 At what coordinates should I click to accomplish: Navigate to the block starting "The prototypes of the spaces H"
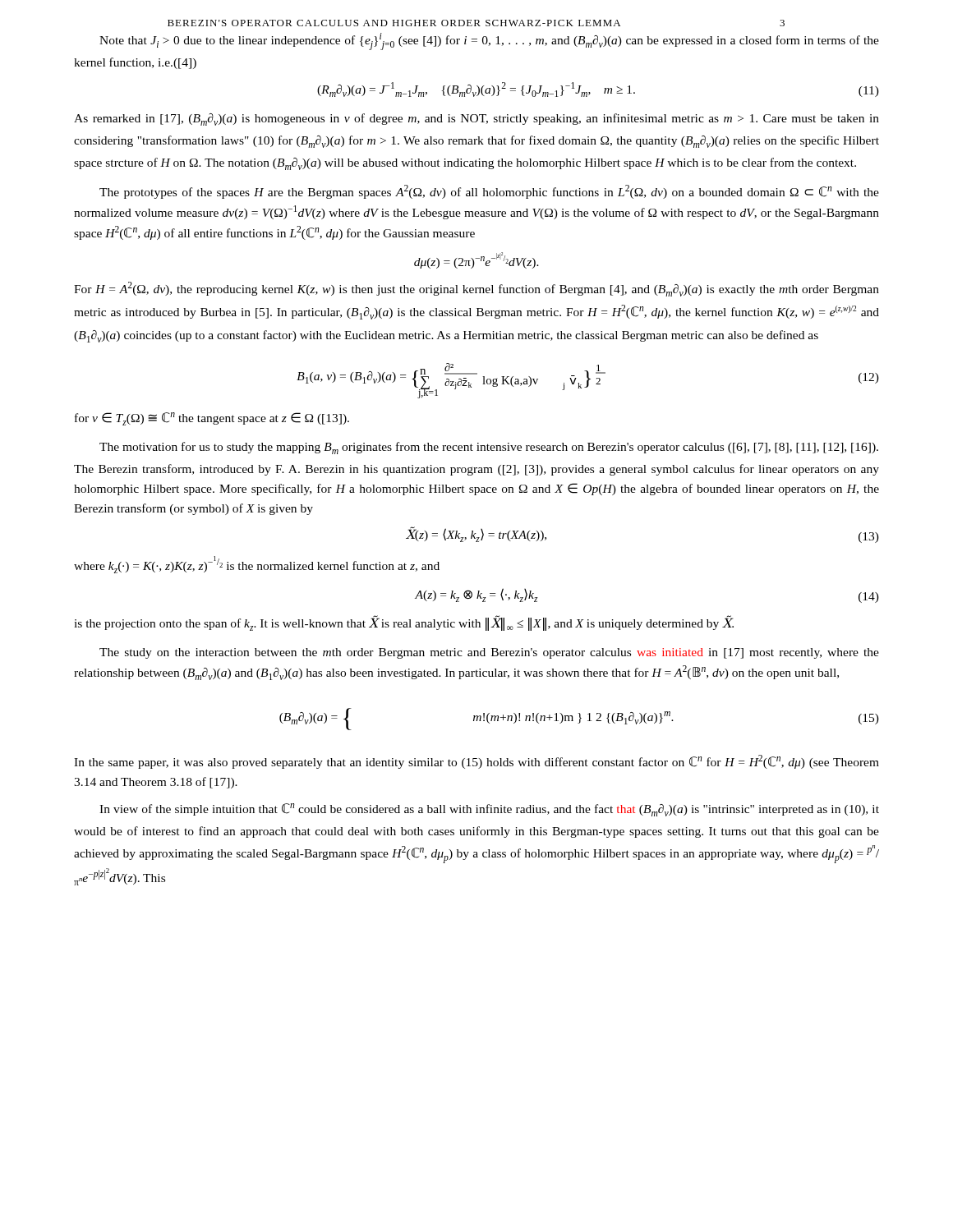pyautogui.click(x=476, y=212)
